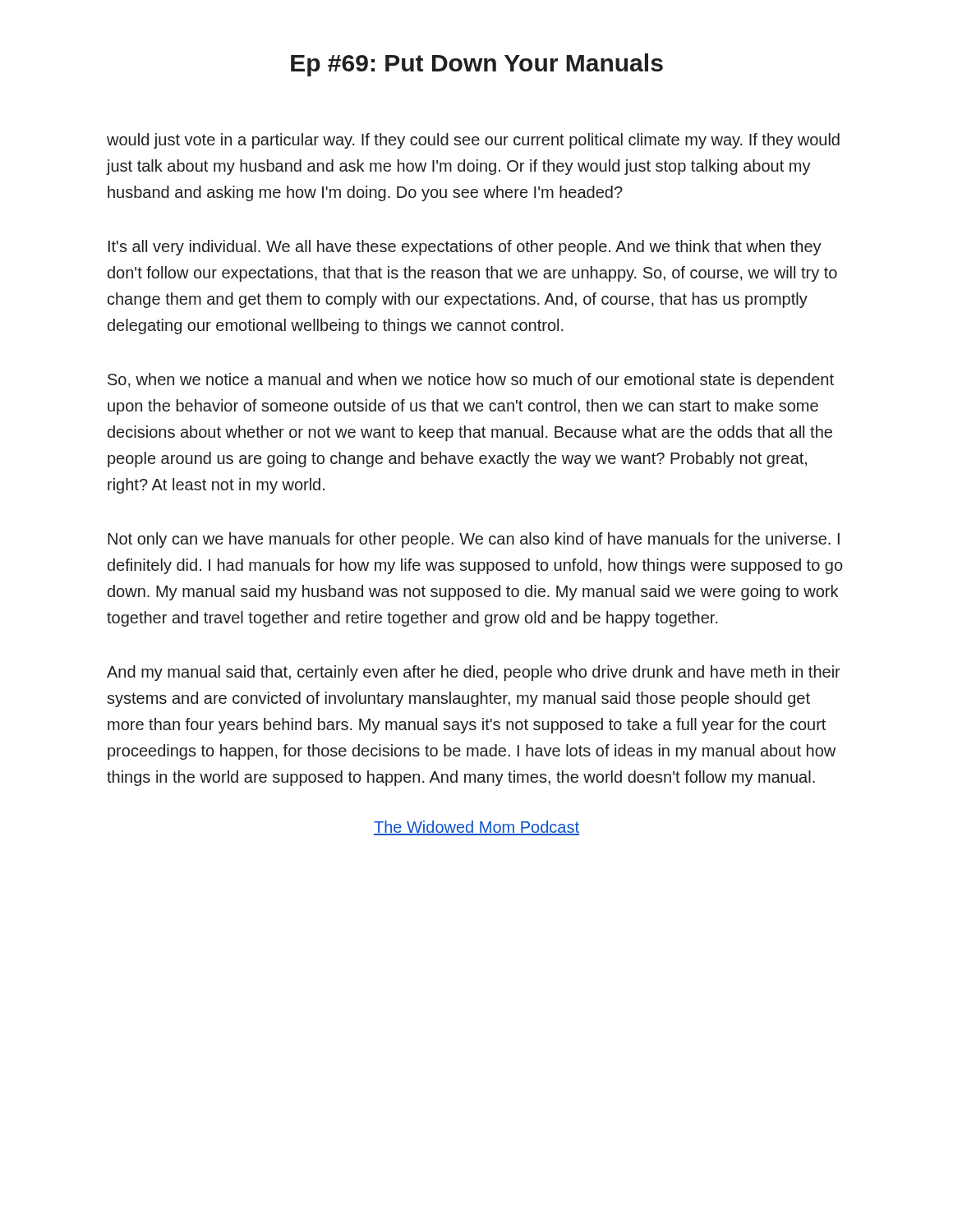
Task: Navigate to the passage starting "would just vote"
Action: tap(474, 166)
